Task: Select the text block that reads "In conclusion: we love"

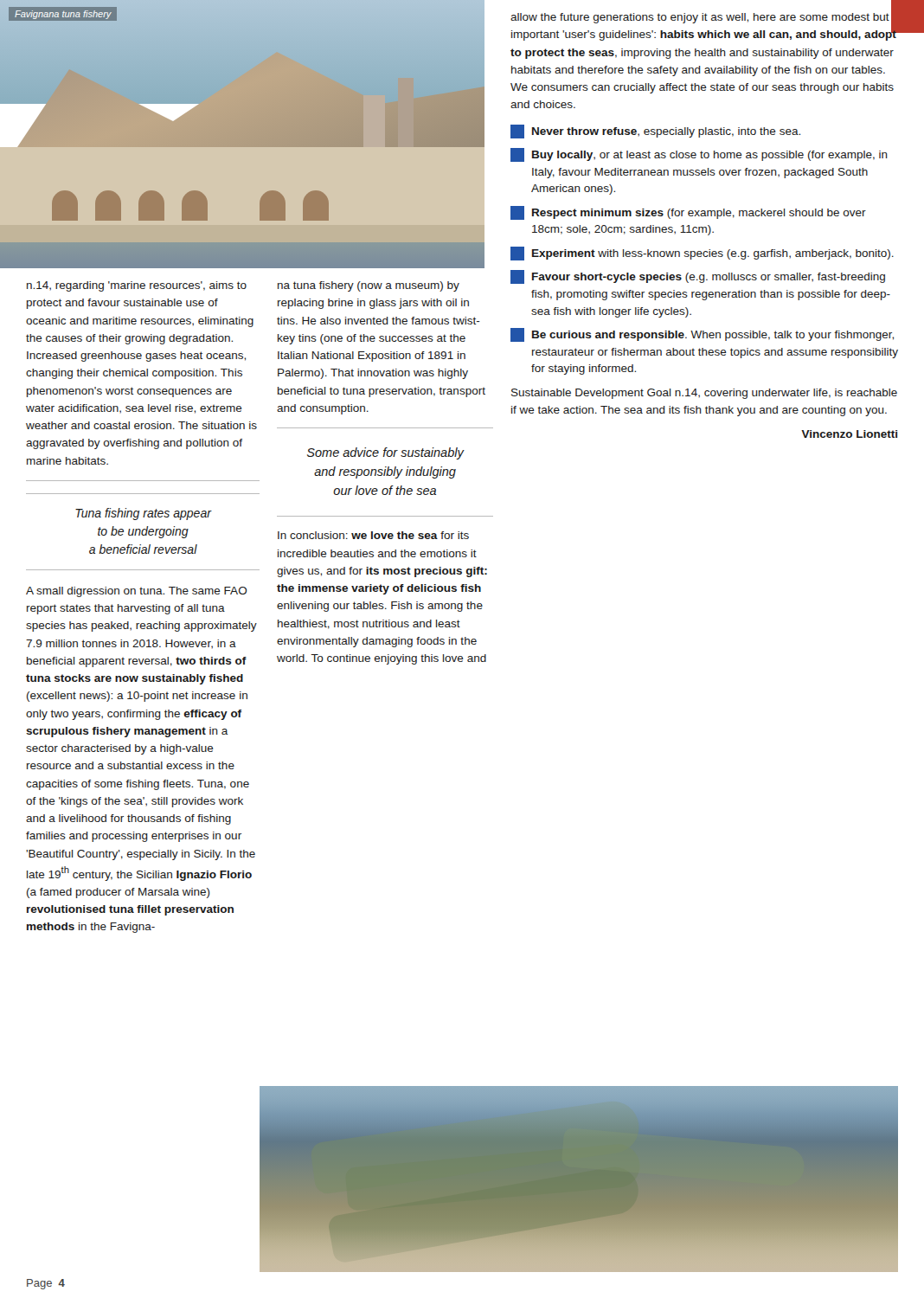Action: click(385, 597)
